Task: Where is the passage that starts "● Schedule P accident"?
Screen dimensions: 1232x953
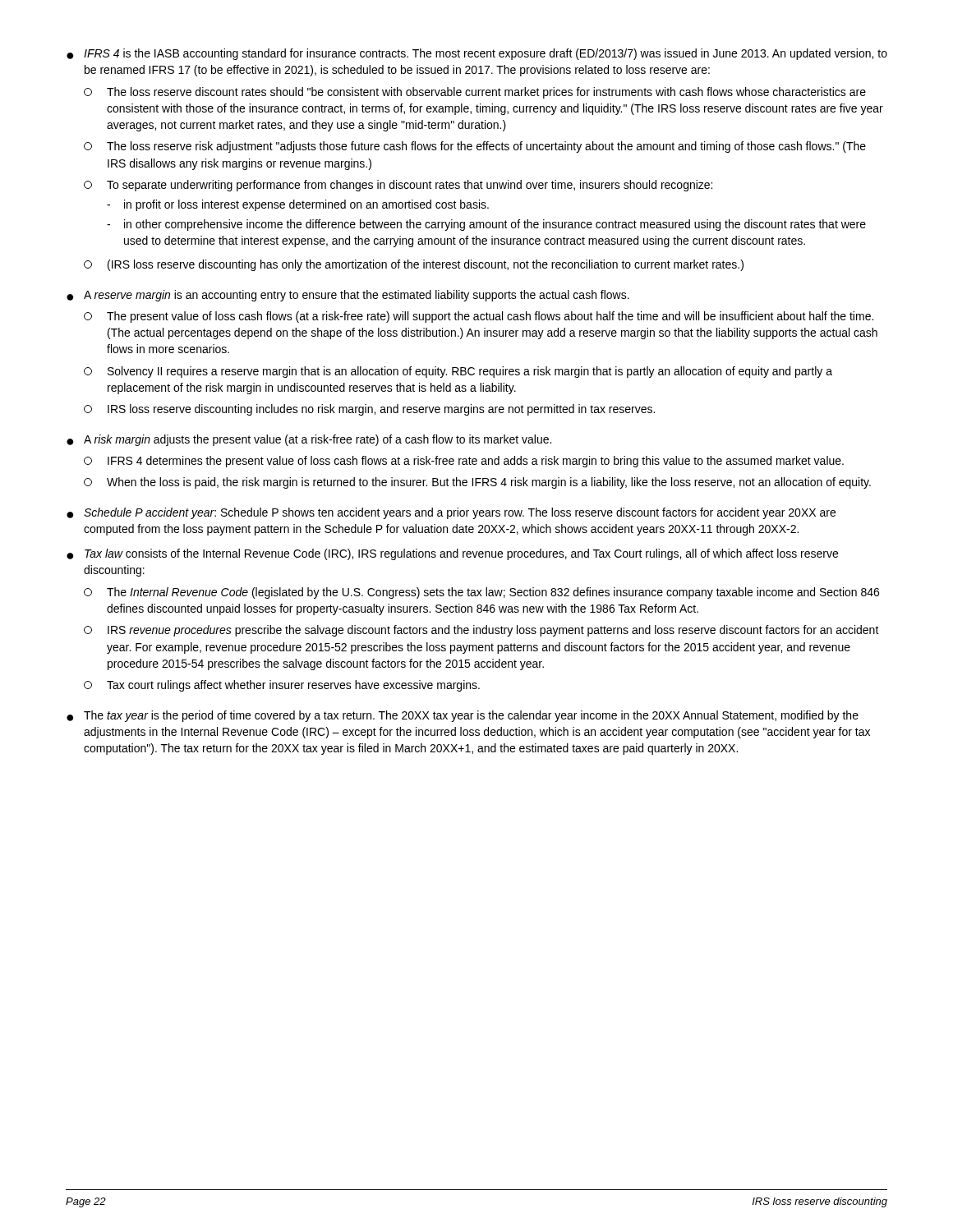Action: pos(476,521)
